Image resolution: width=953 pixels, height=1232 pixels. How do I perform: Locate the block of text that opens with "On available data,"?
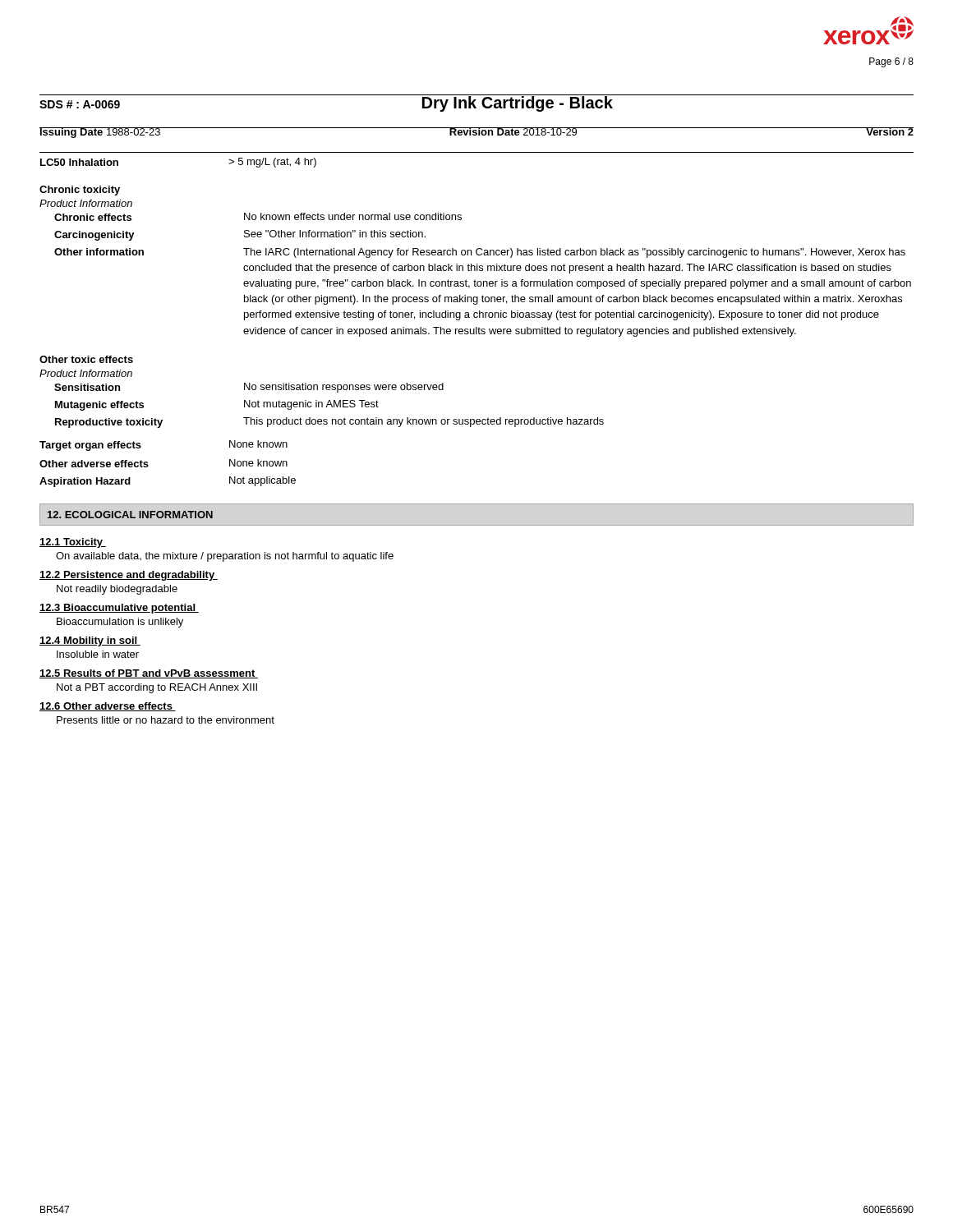click(225, 556)
